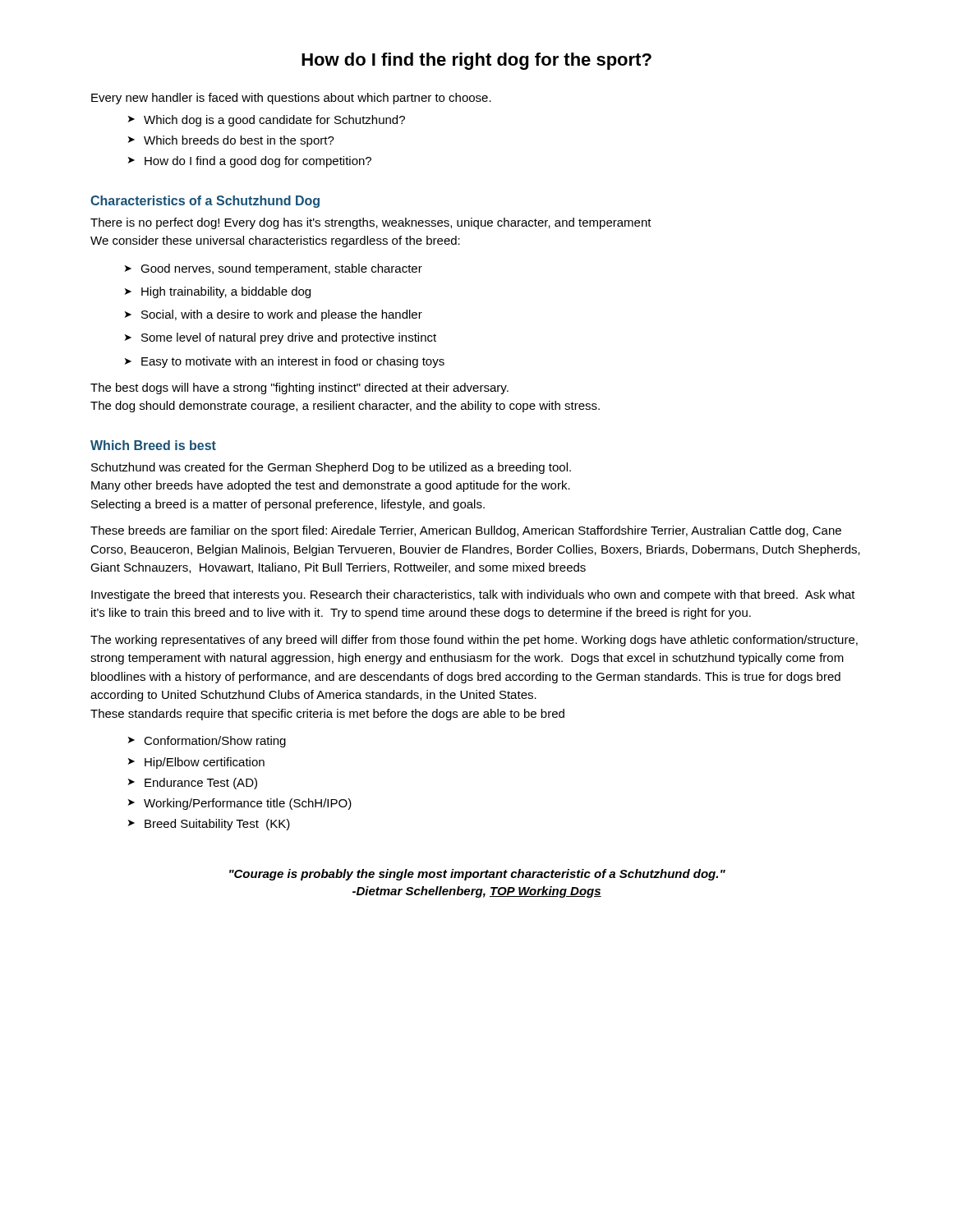Locate the text block that says "The best dogs will have"
Screen dimensions: 1232x953
[x=346, y=396]
